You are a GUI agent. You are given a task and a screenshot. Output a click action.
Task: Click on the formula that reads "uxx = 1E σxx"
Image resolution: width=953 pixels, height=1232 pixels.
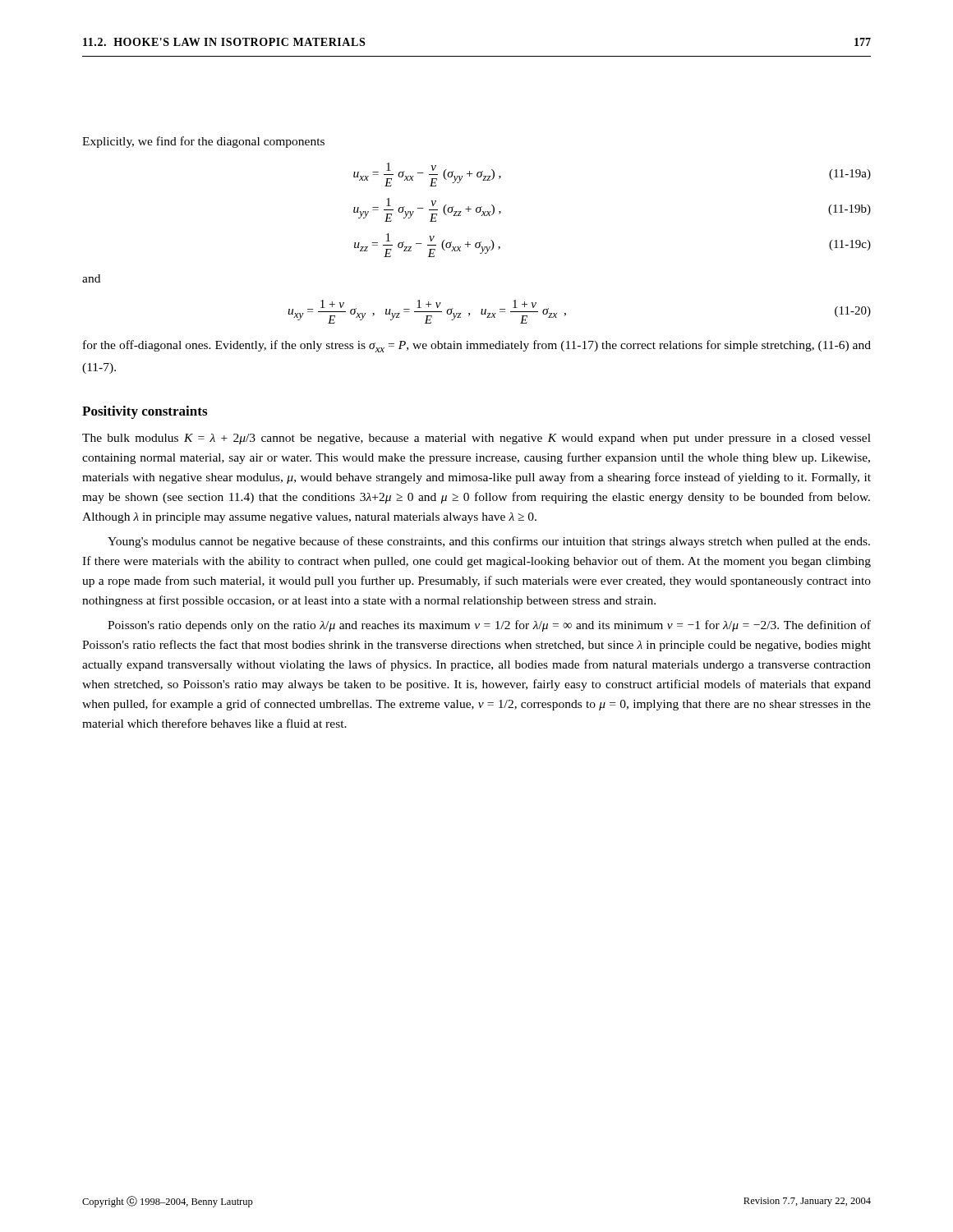(476, 210)
